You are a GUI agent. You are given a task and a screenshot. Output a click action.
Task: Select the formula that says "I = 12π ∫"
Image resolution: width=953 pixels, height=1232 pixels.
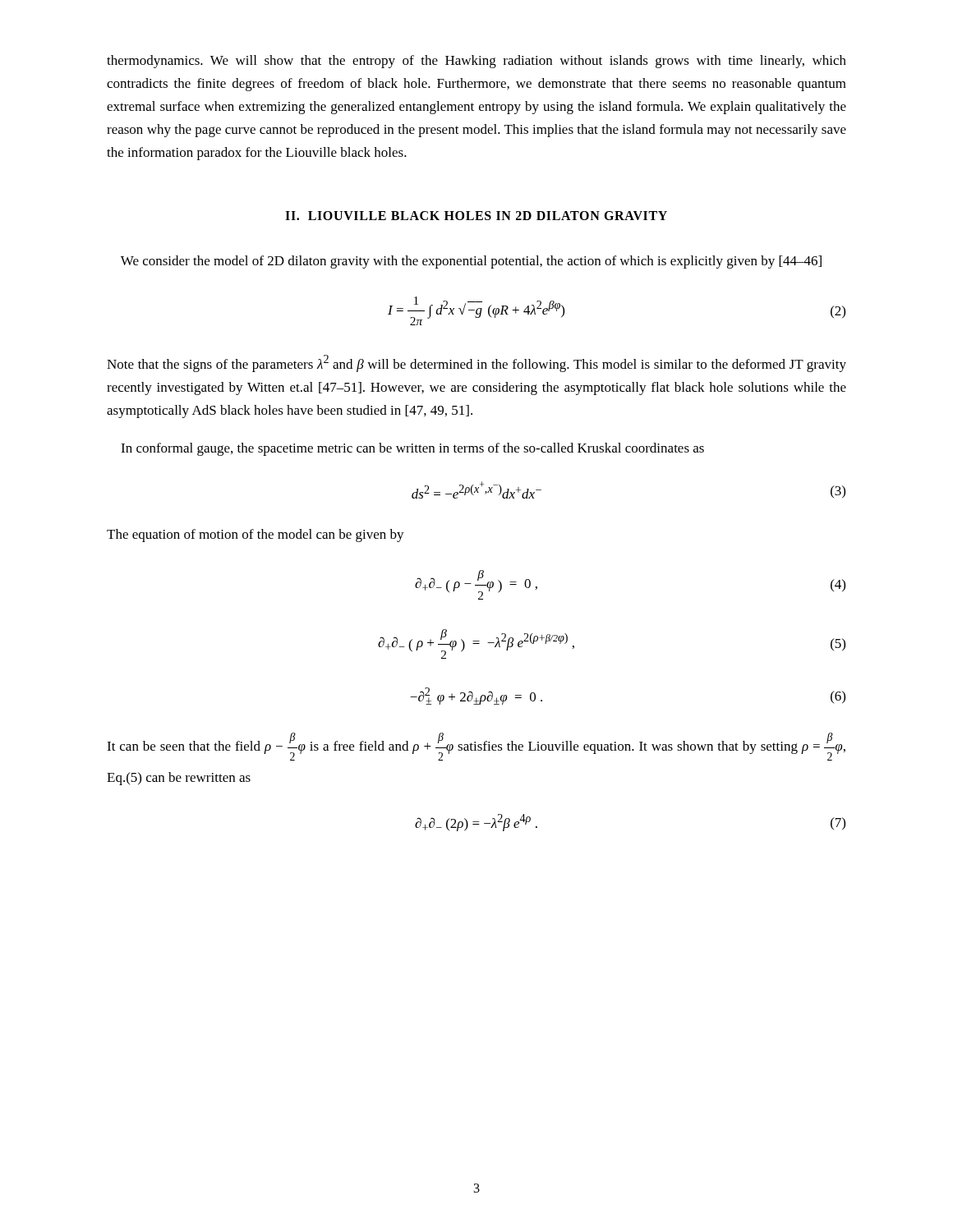point(474,310)
